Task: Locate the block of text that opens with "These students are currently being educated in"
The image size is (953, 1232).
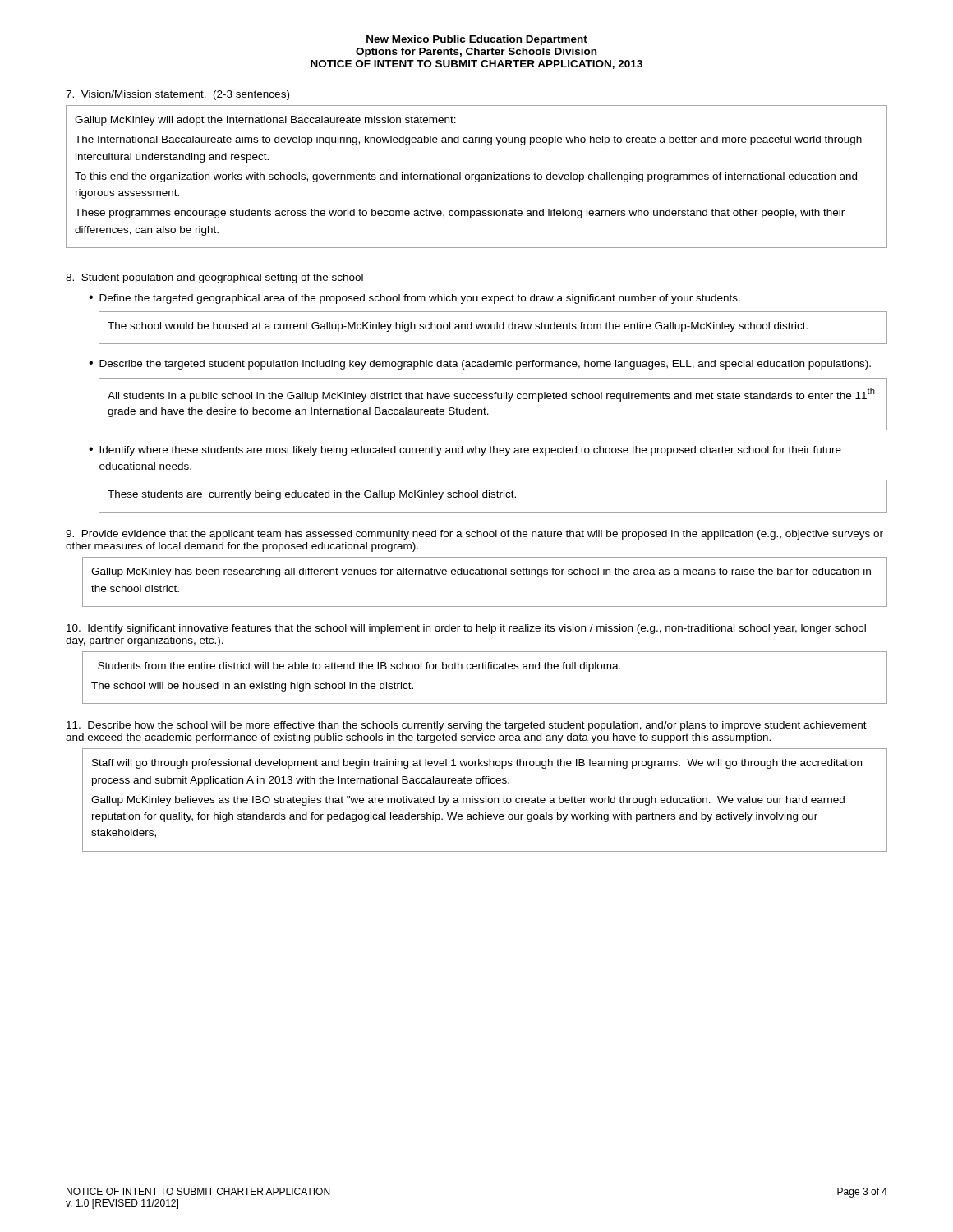Action: [493, 495]
